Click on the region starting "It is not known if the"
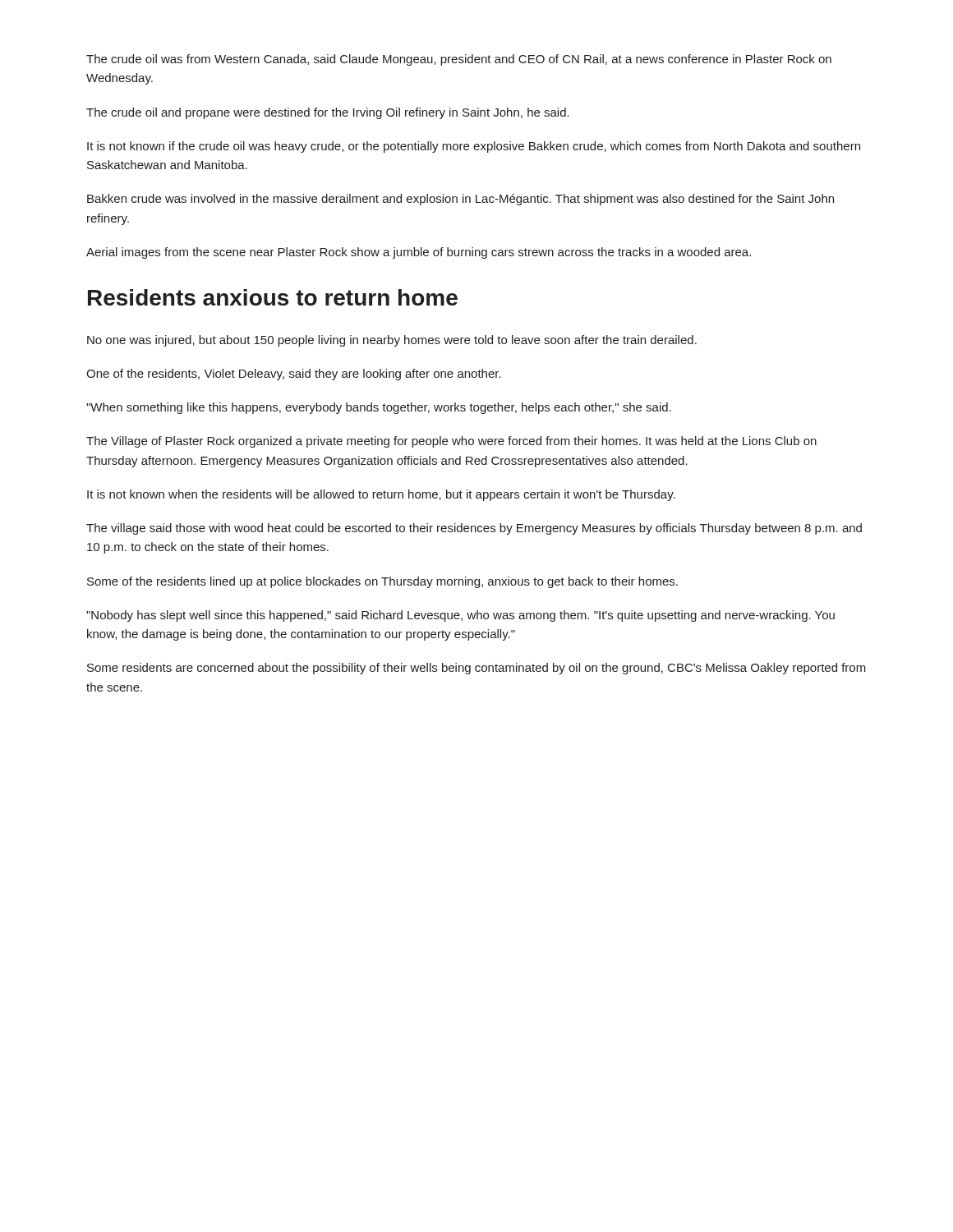This screenshot has width=953, height=1232. coord(474,155)
